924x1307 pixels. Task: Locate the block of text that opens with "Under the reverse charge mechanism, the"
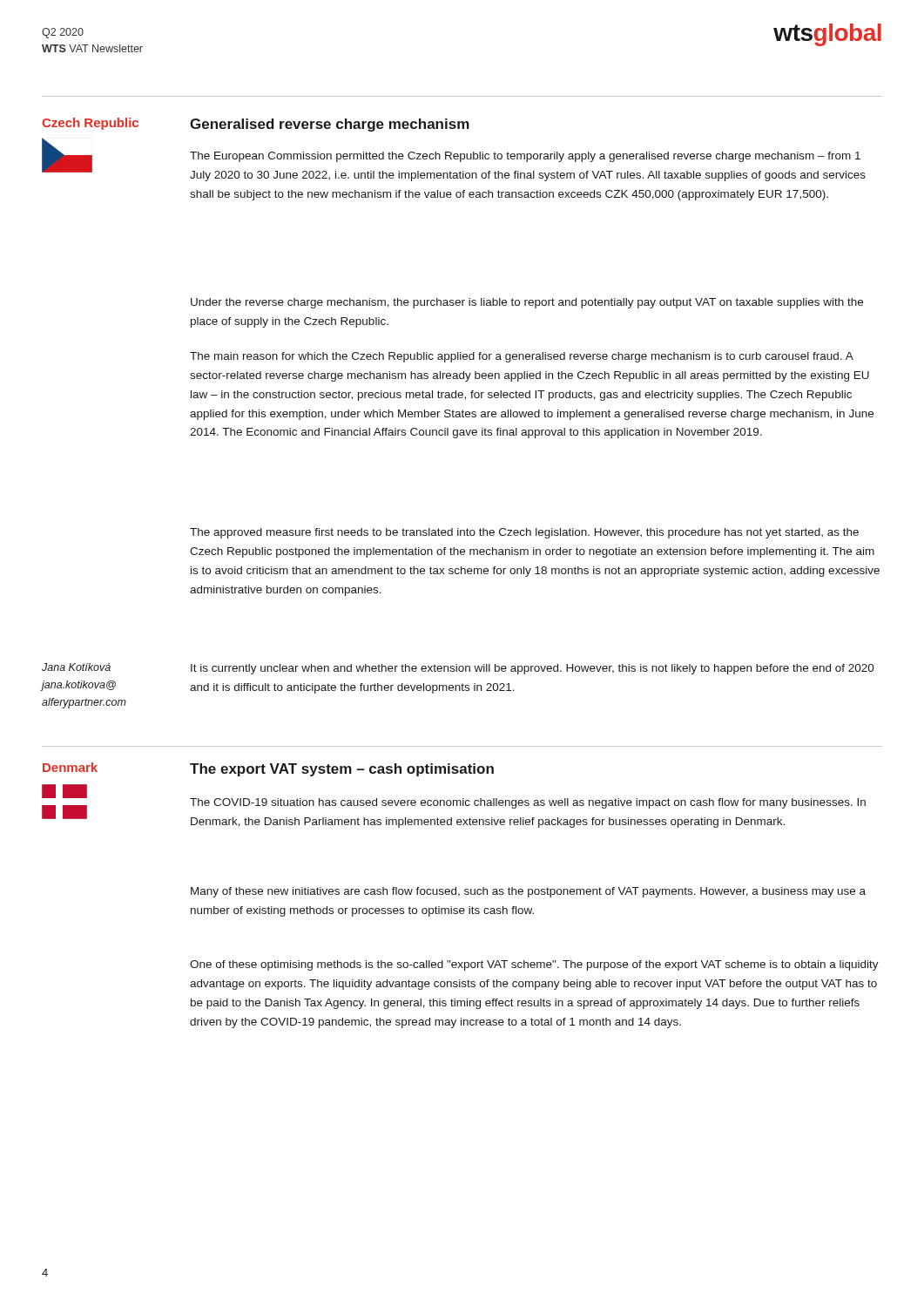click(527, 311)
